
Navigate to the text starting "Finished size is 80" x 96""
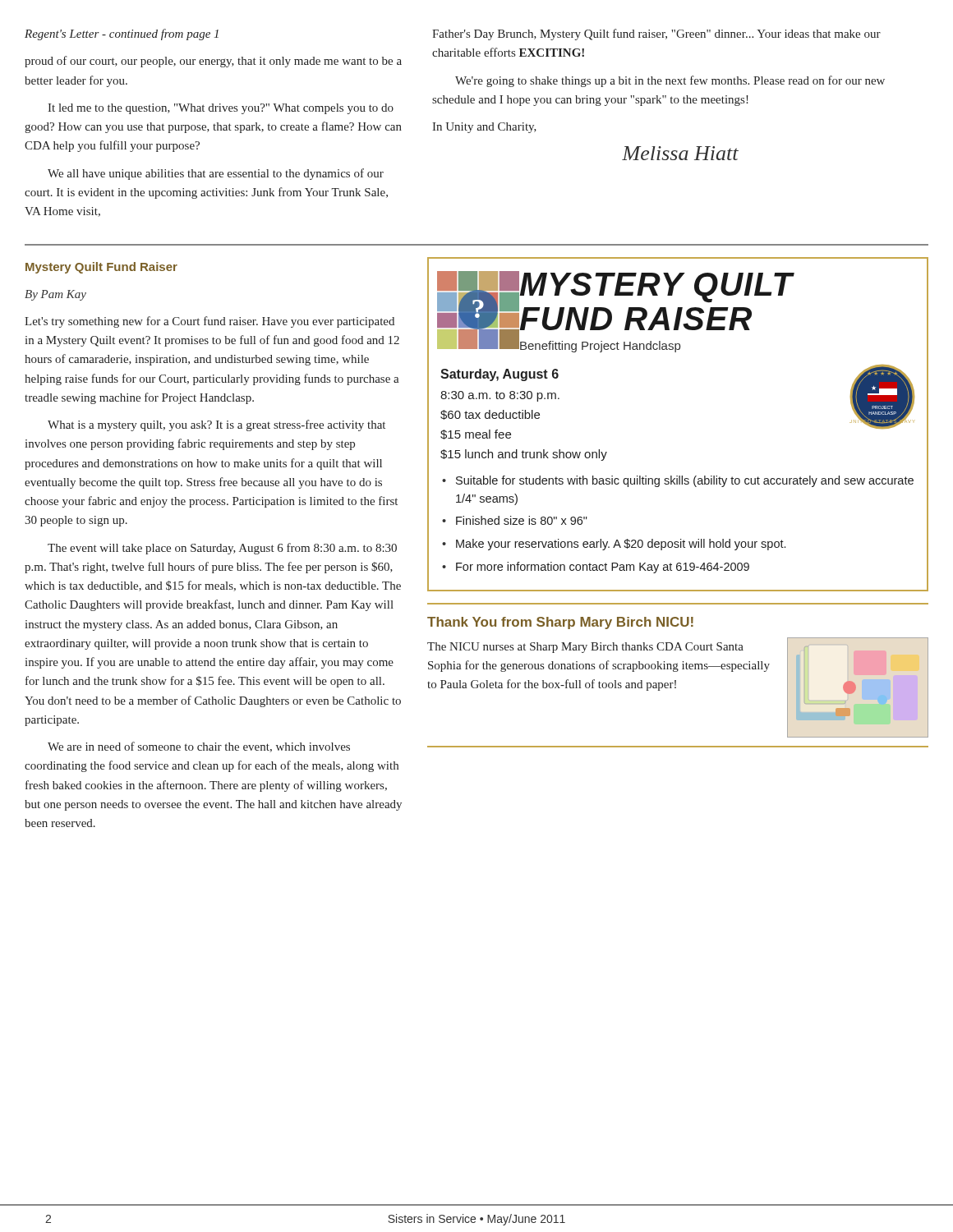[x=515, y=520]
